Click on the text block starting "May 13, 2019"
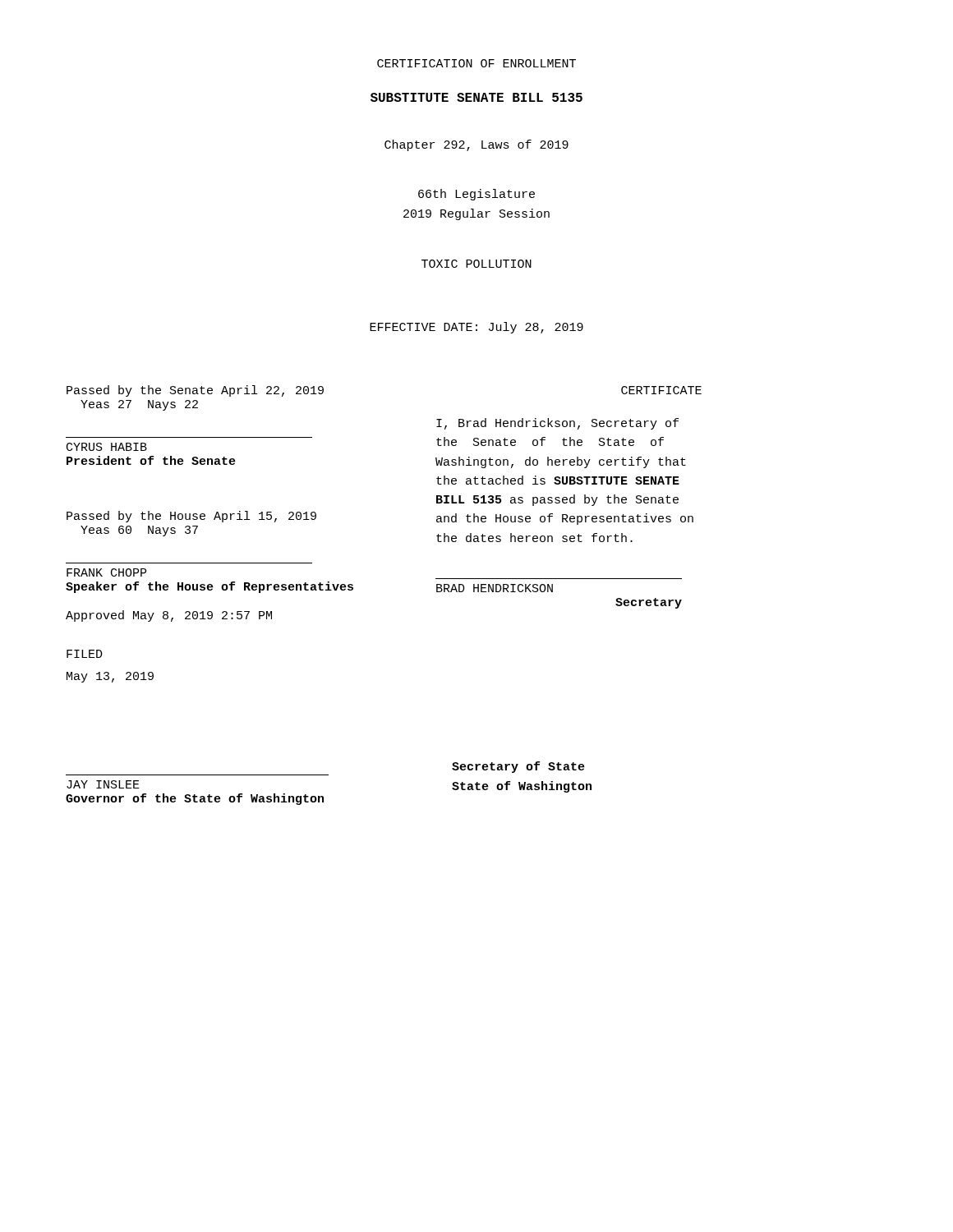The width and height of the screenshot is (953, 1232). [x=110, y=677]
